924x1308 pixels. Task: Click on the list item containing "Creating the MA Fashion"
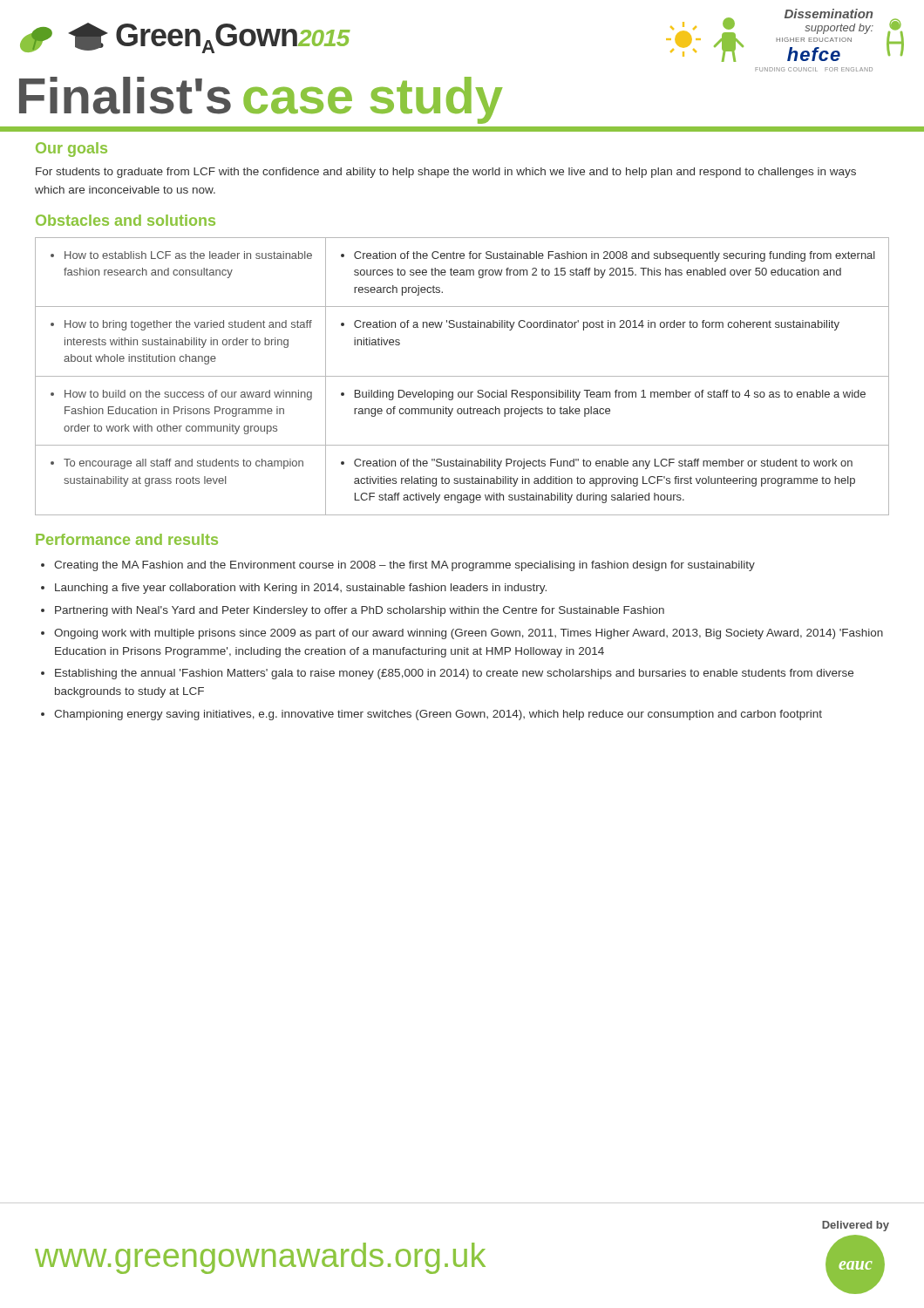(472, 565)
